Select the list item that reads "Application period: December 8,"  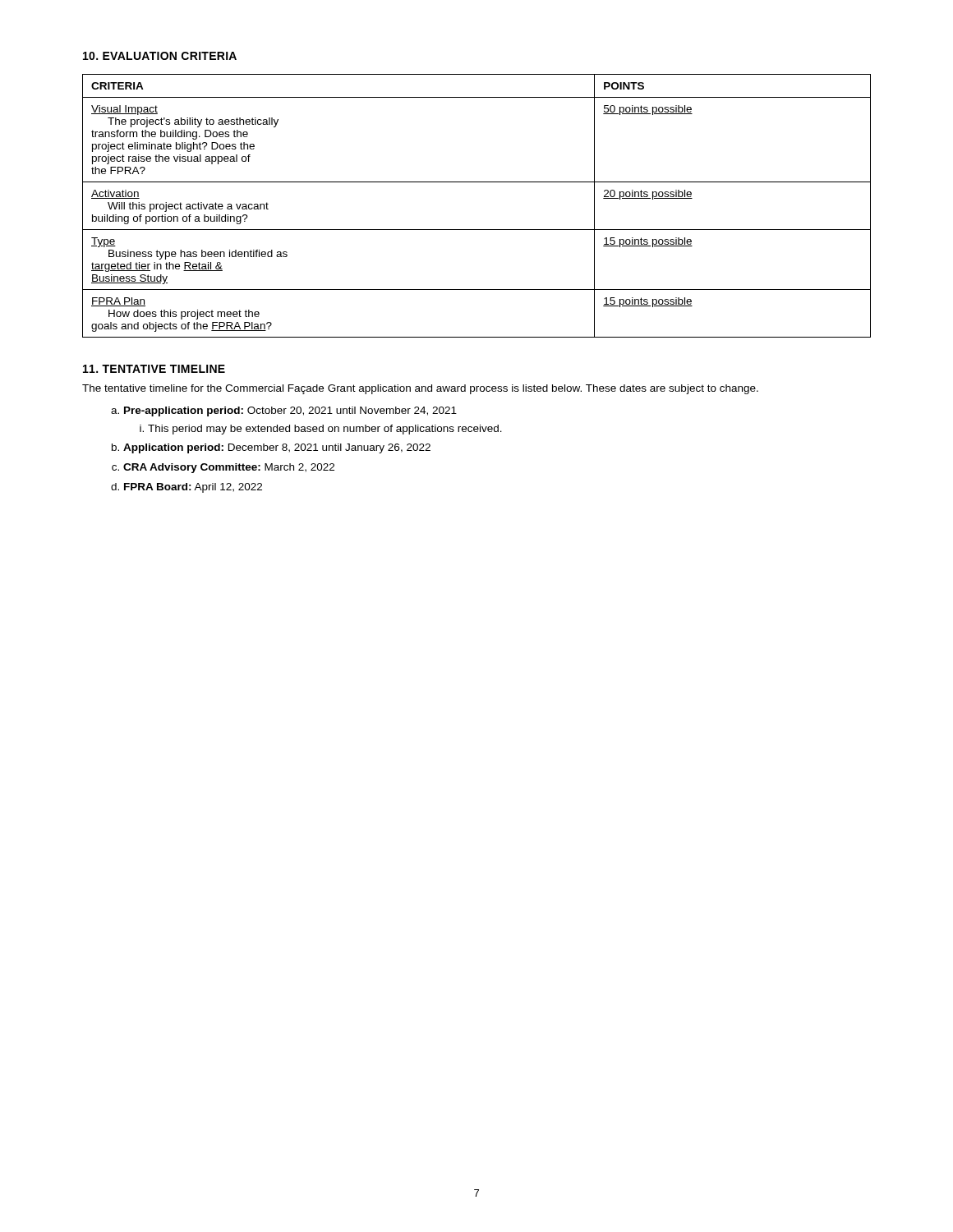(277, 448)
